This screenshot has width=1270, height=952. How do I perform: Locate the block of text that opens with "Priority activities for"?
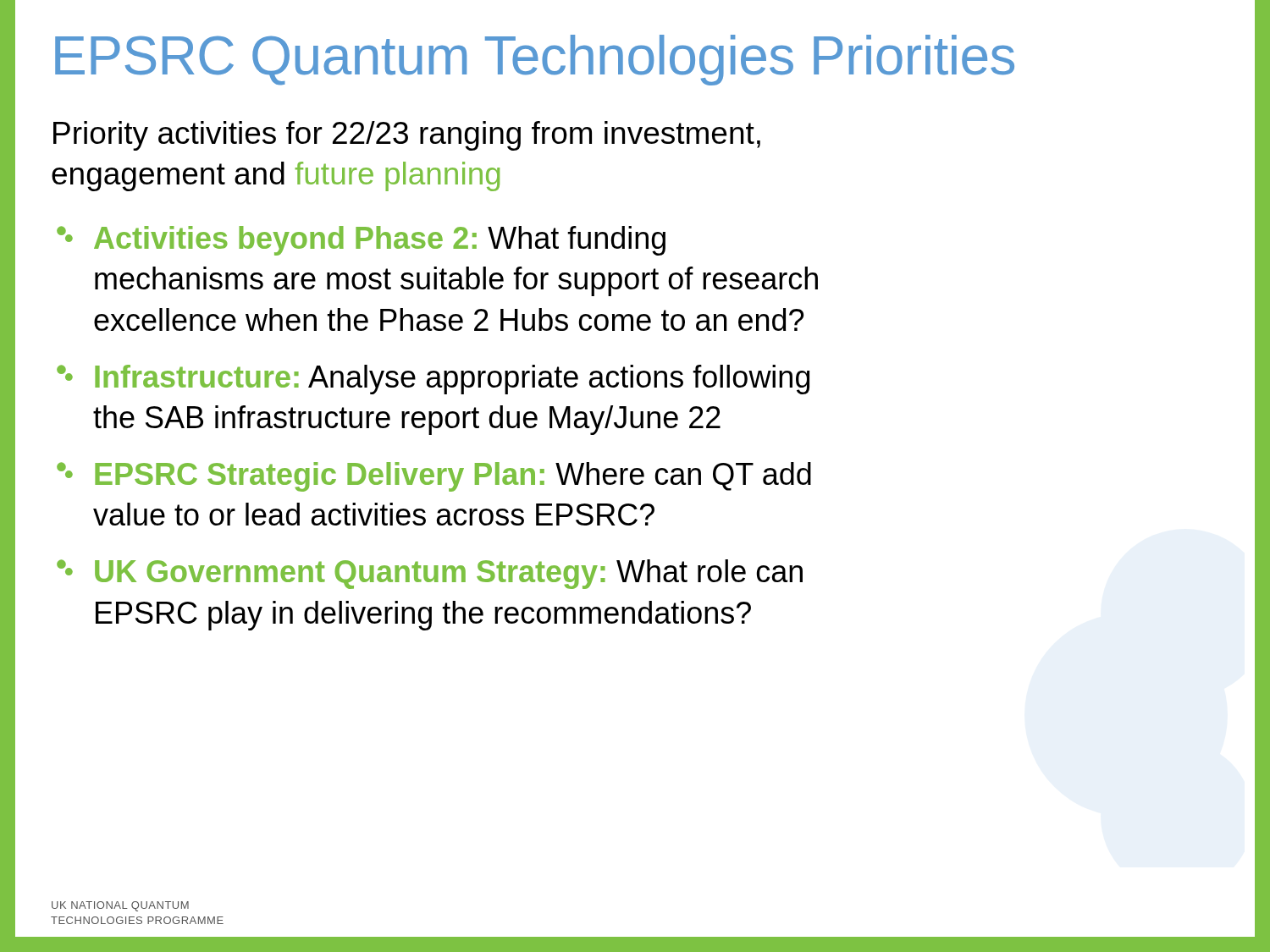coord(635,154)
